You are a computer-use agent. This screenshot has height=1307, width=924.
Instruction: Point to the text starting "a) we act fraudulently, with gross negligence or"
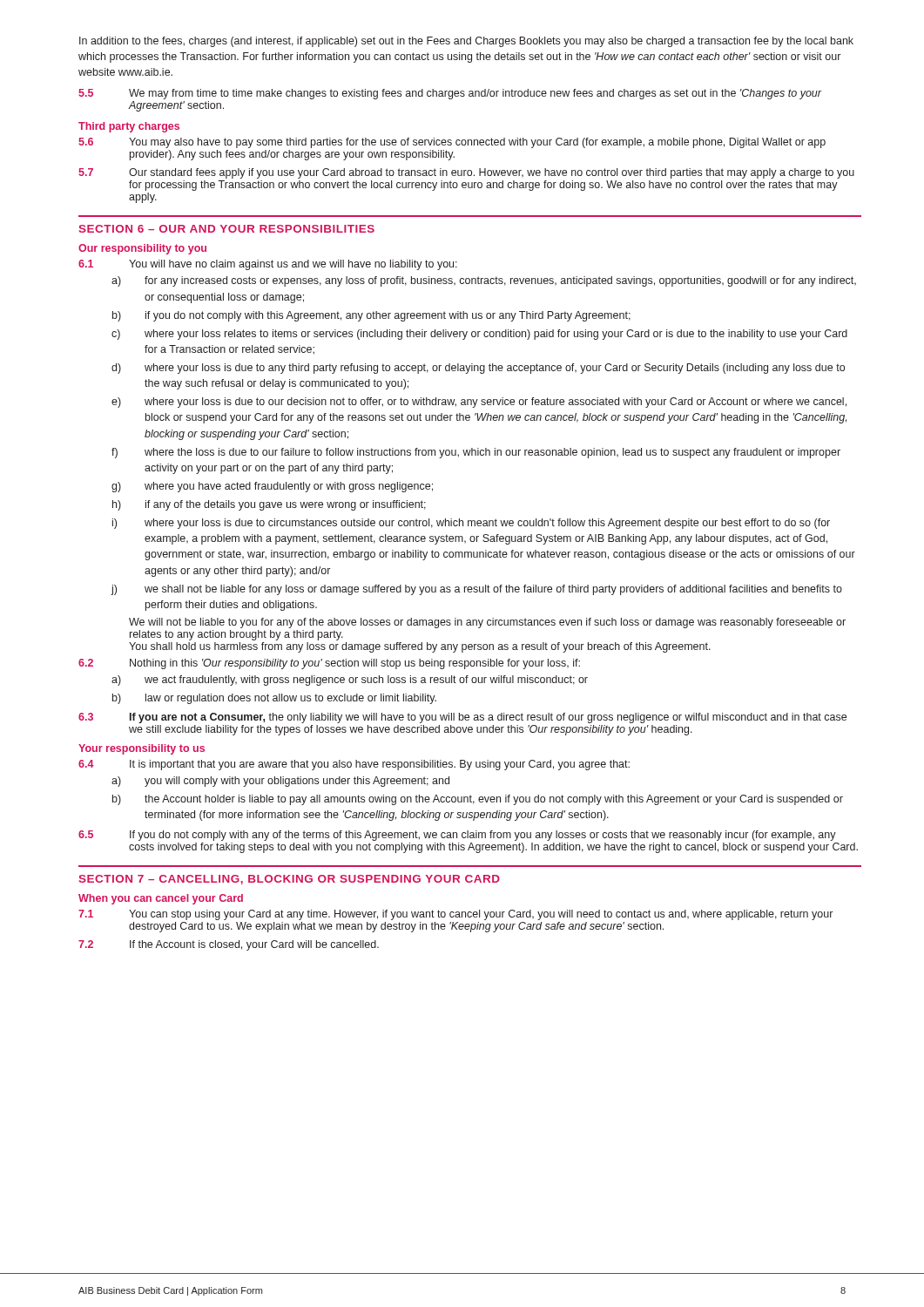(x=486, y=680)
